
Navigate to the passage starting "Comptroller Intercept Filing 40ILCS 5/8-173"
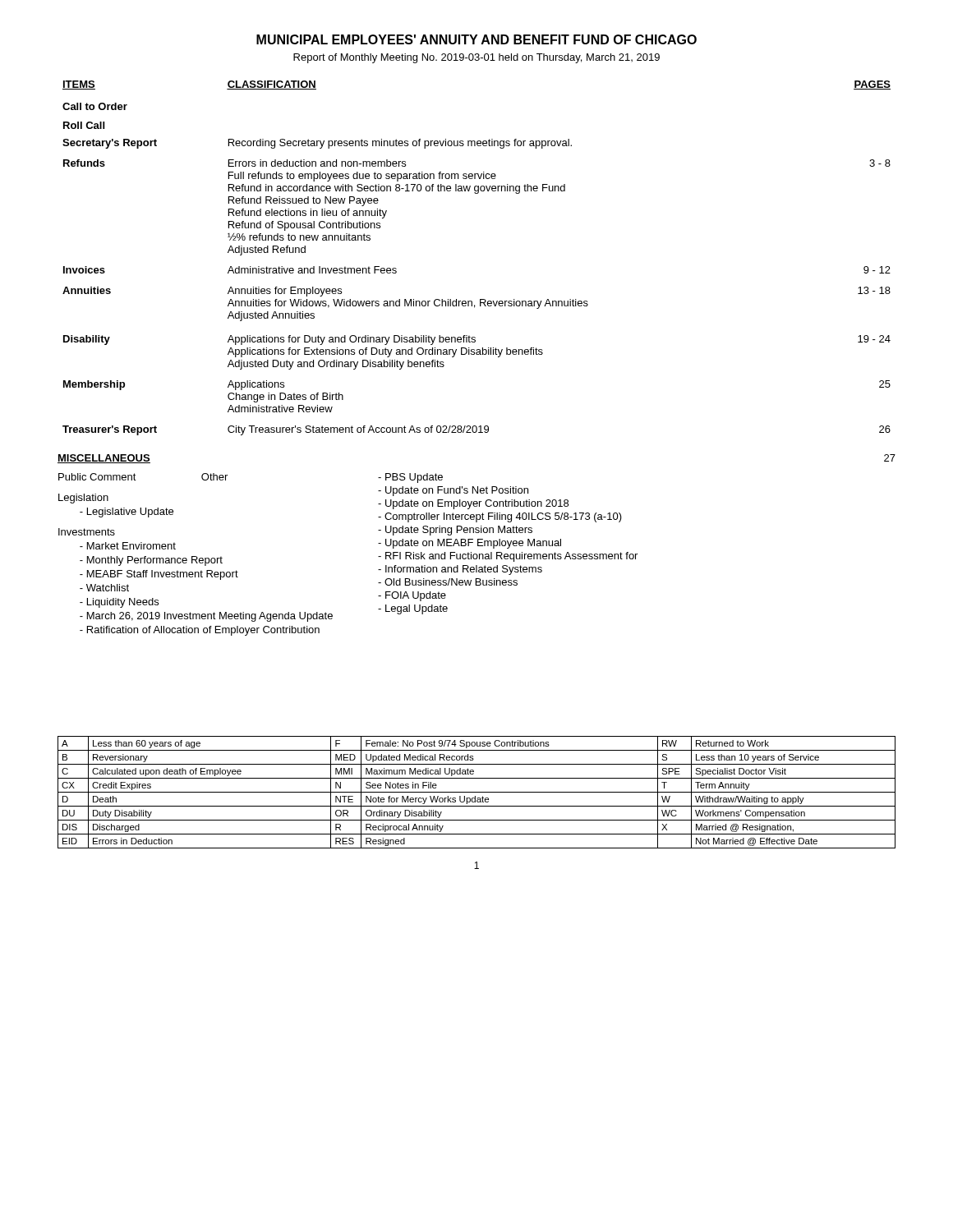click(500, 516)
